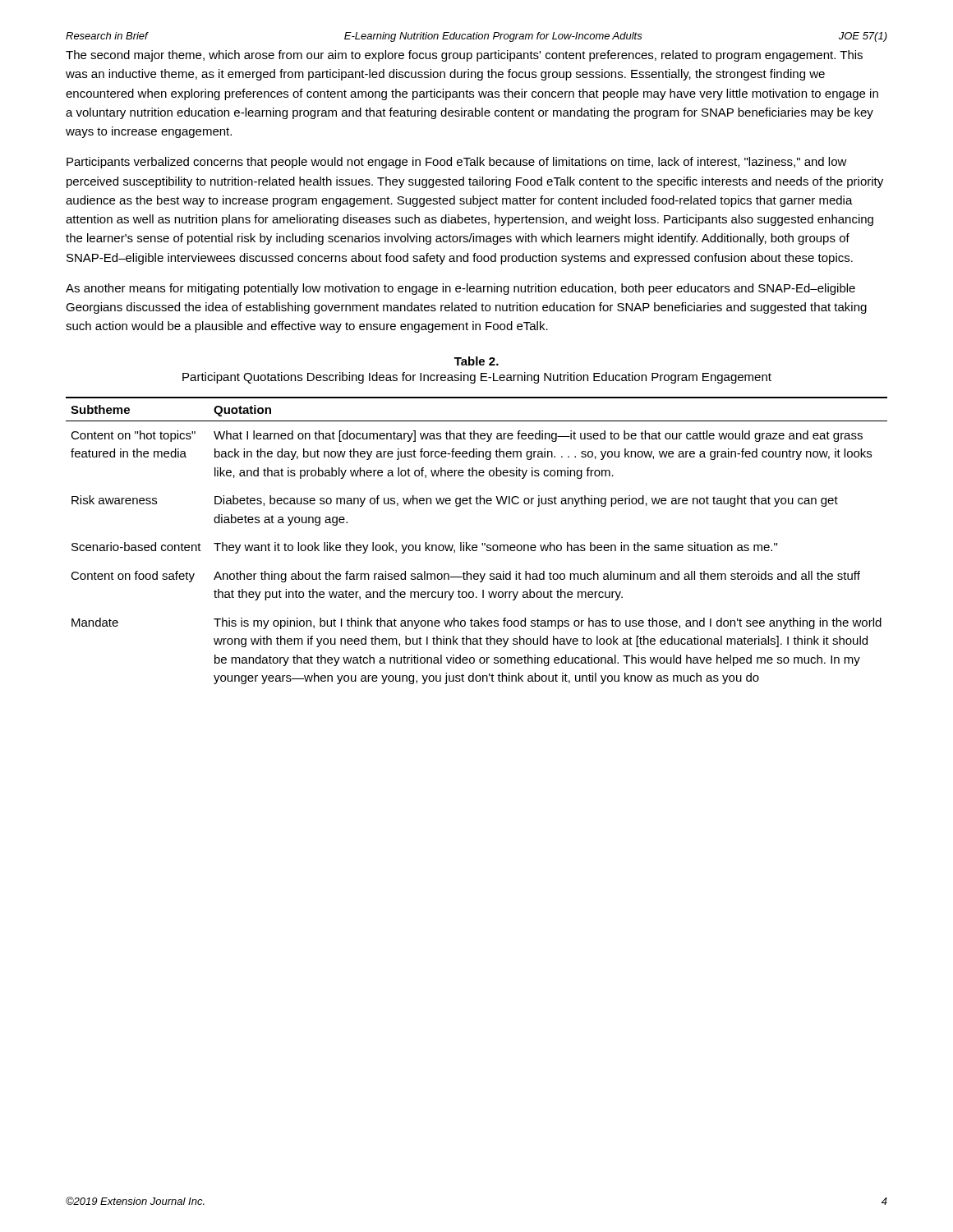
Task: Select the passage starting "Participants verbalized concerns that"
Action: pyautogui.click(x=475, y=209)
